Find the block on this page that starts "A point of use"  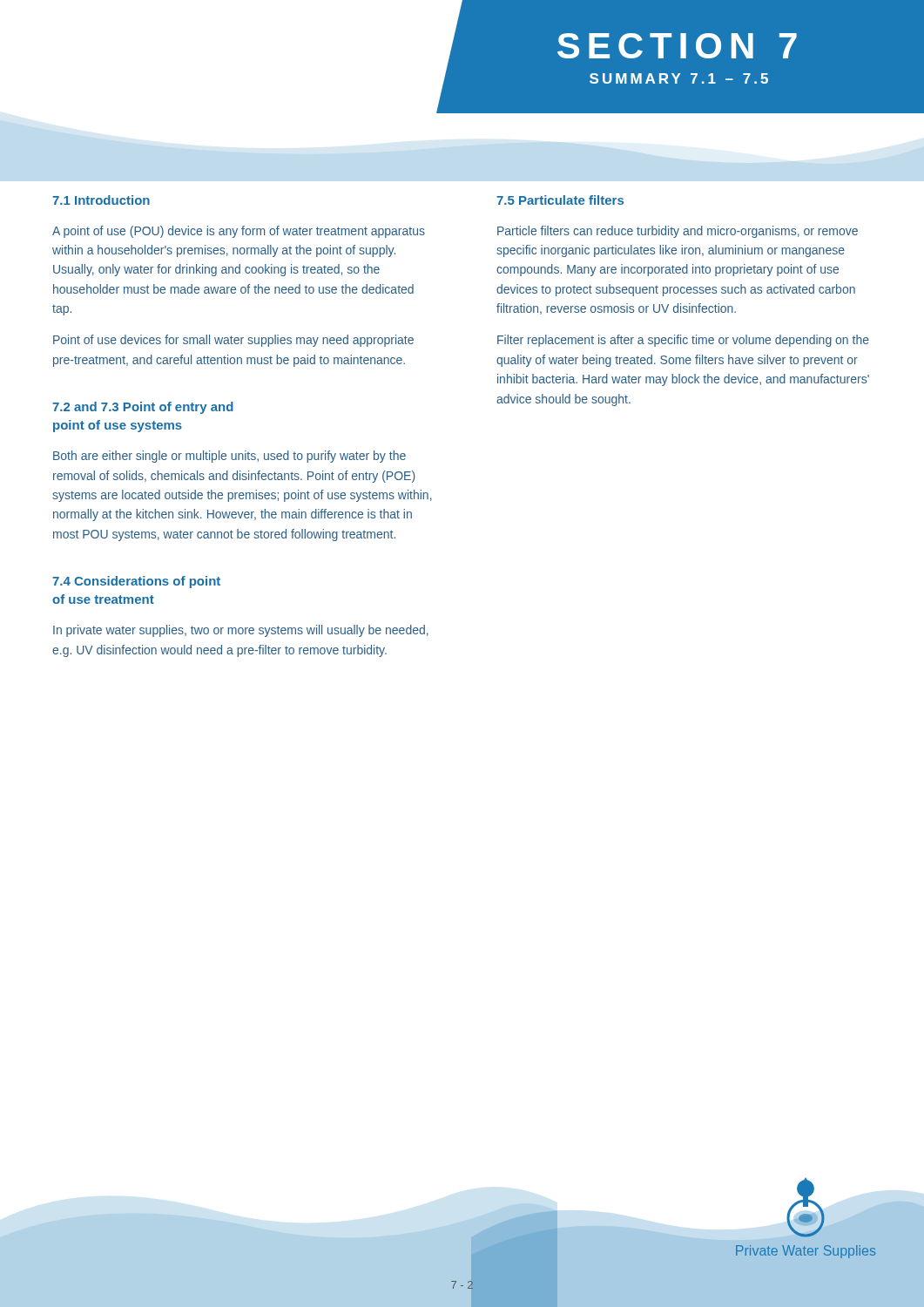[x=239, y=270]
